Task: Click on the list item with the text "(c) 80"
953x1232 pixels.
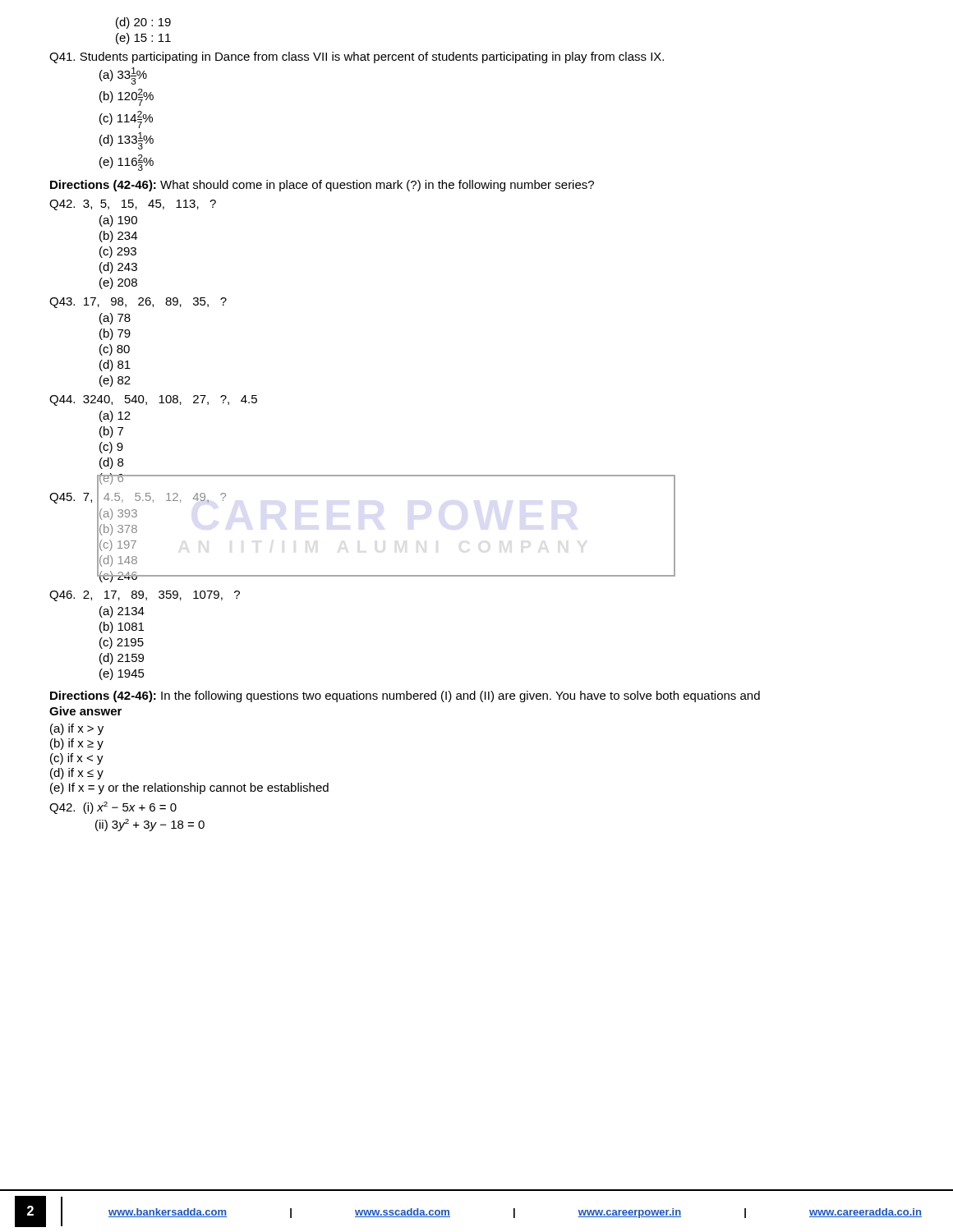Action: click(114, 349)
